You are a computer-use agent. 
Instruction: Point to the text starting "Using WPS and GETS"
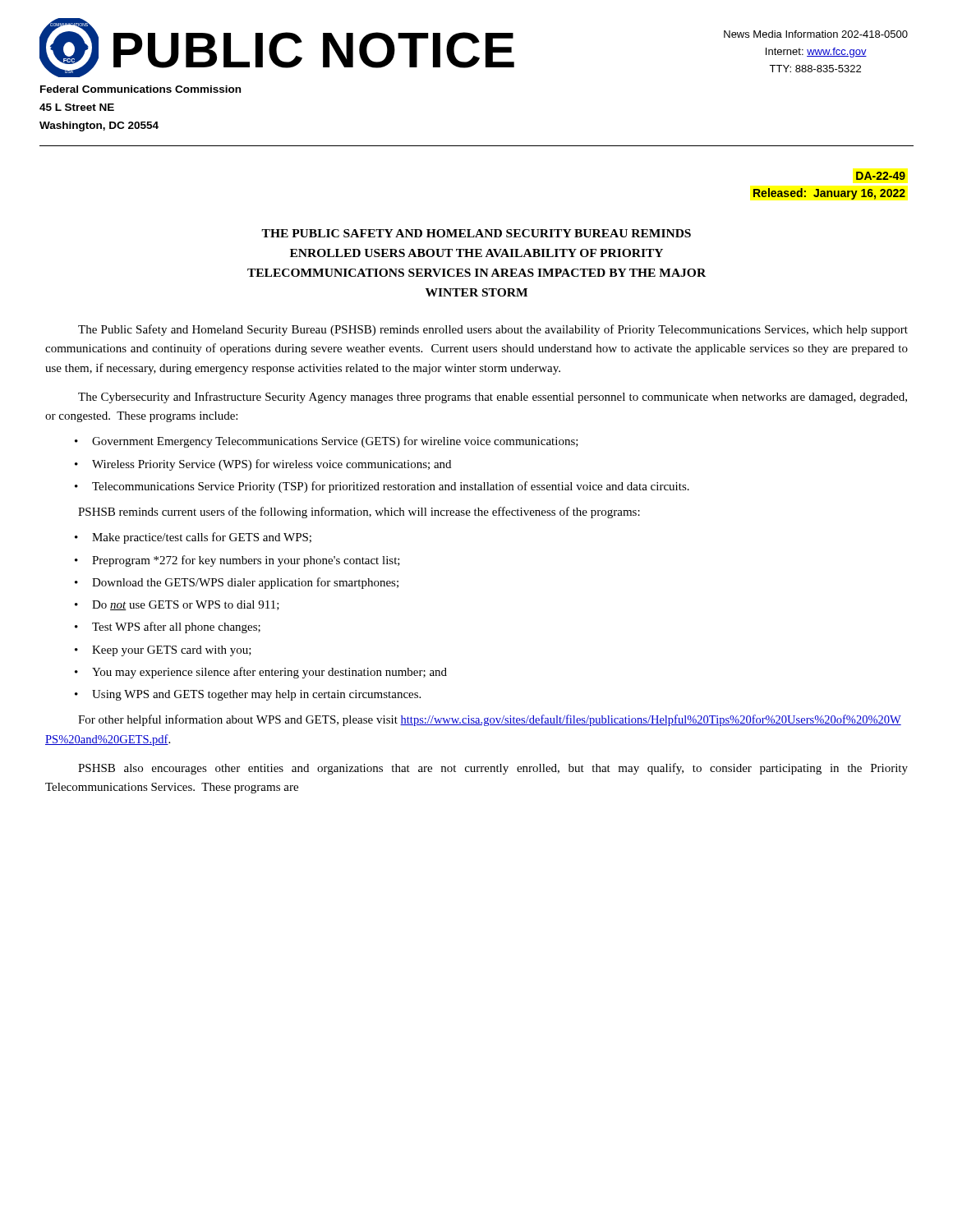[x=257, y=694]
